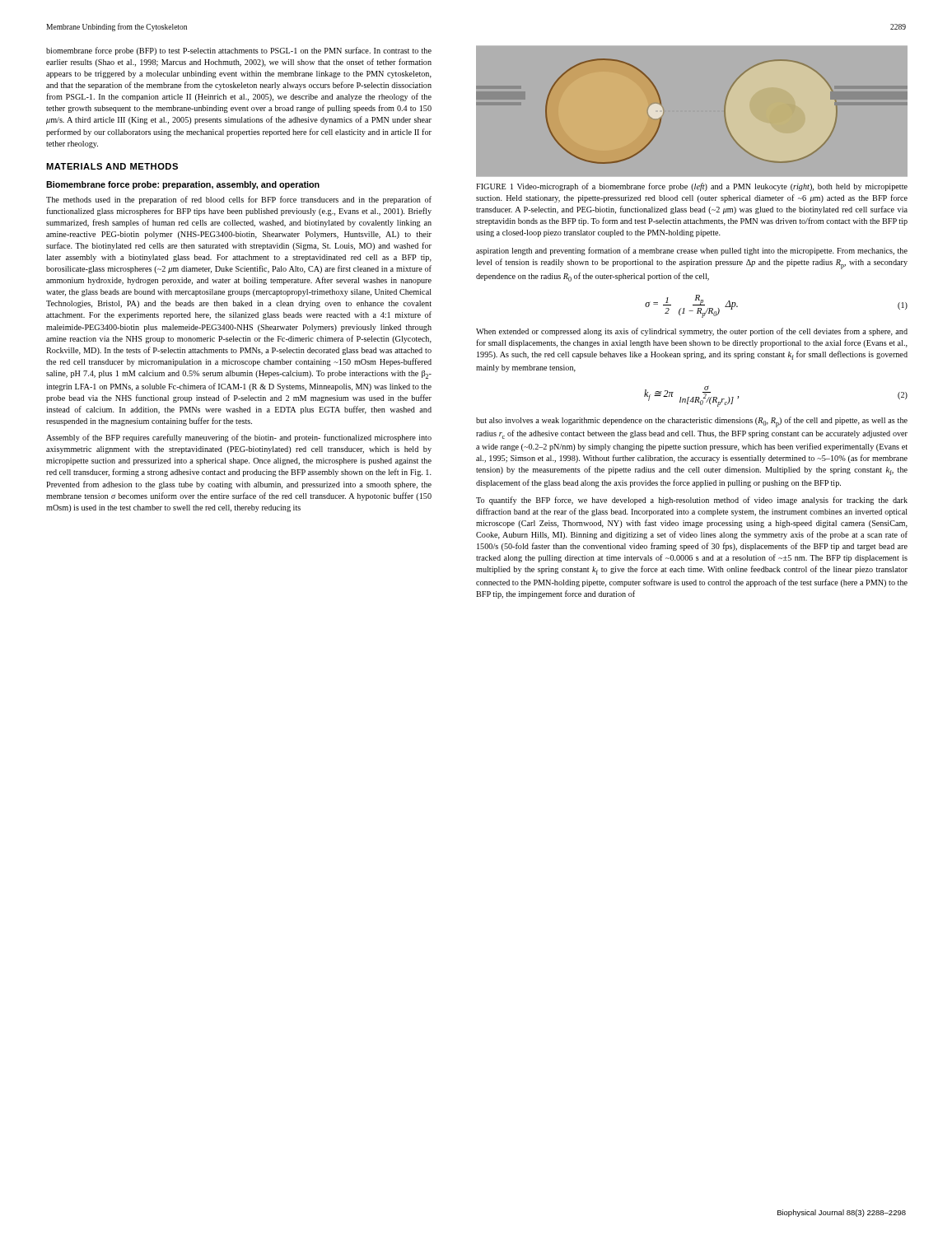Select the section header that says "MATERIALS AND METHODS"
Viewport: 952px width, 1235px height.
coord(112,166)
